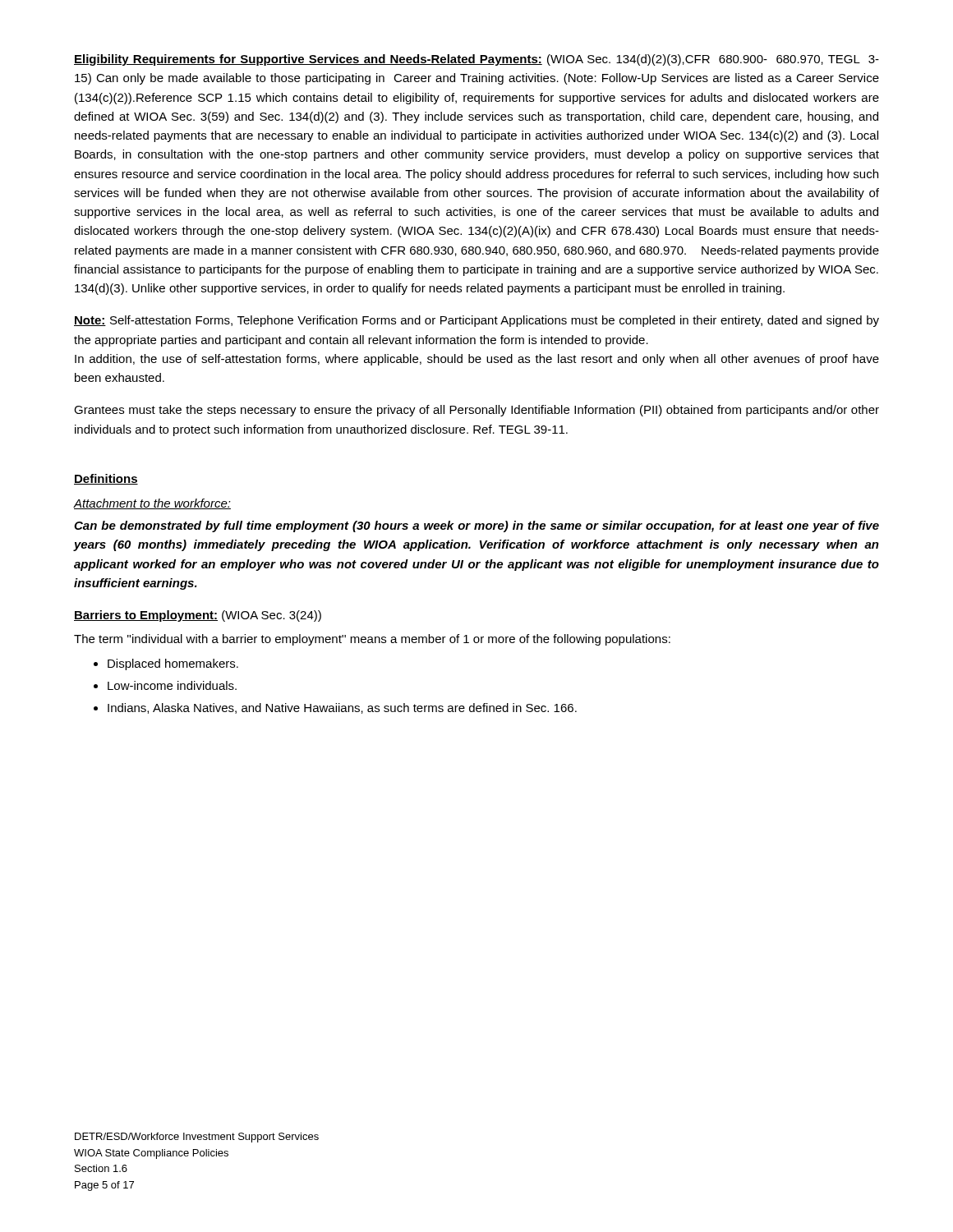Image resolution: width=953 pixels, height=1232 pixels.
Task: Locate the passage starting "Low-income individuals."
Action: coord(172,685)
